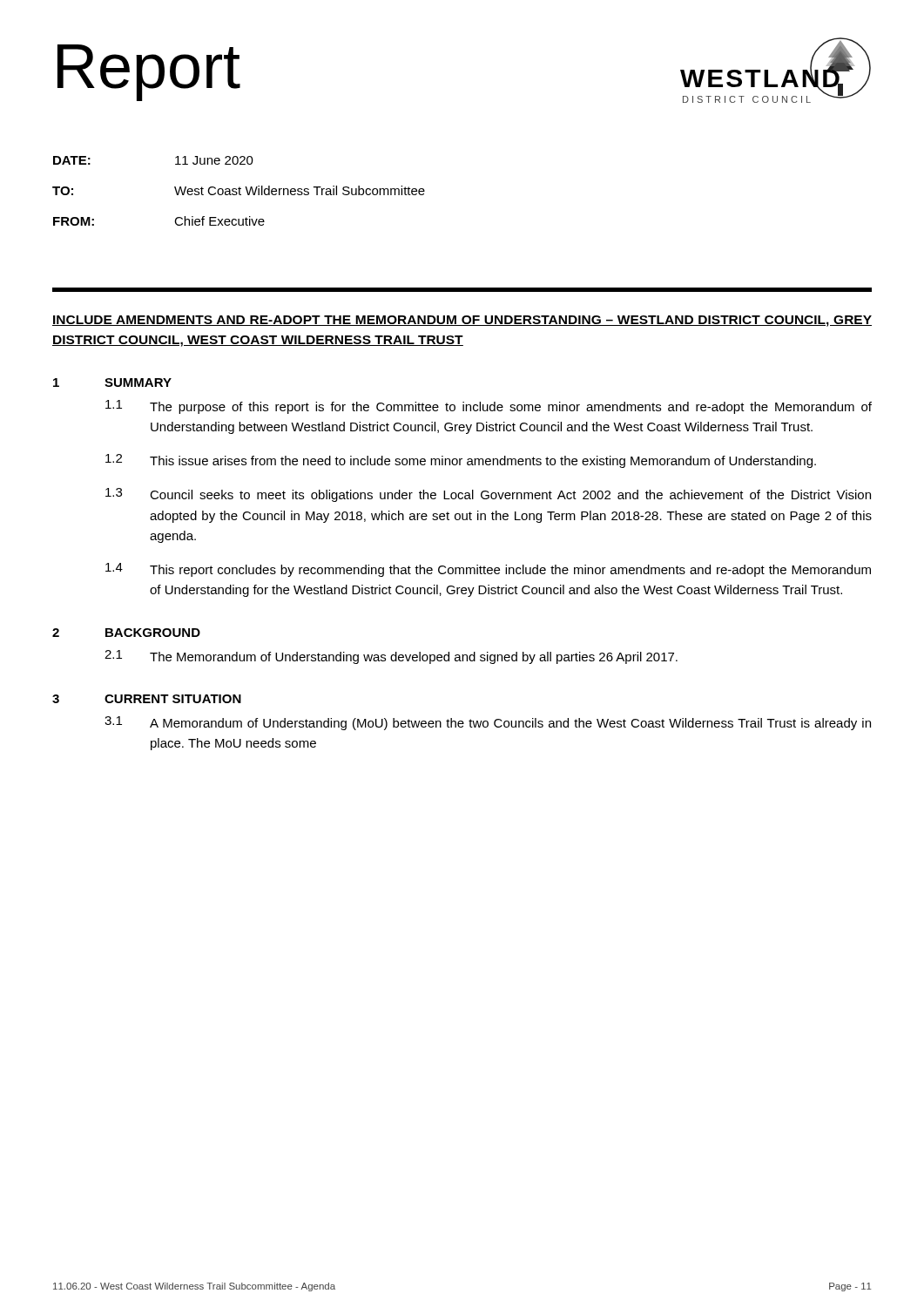Viewport: 924px width, 1307px height.
Task: Navigate to the text starting "4 This report concludes"
Action: tap(488, 580)
